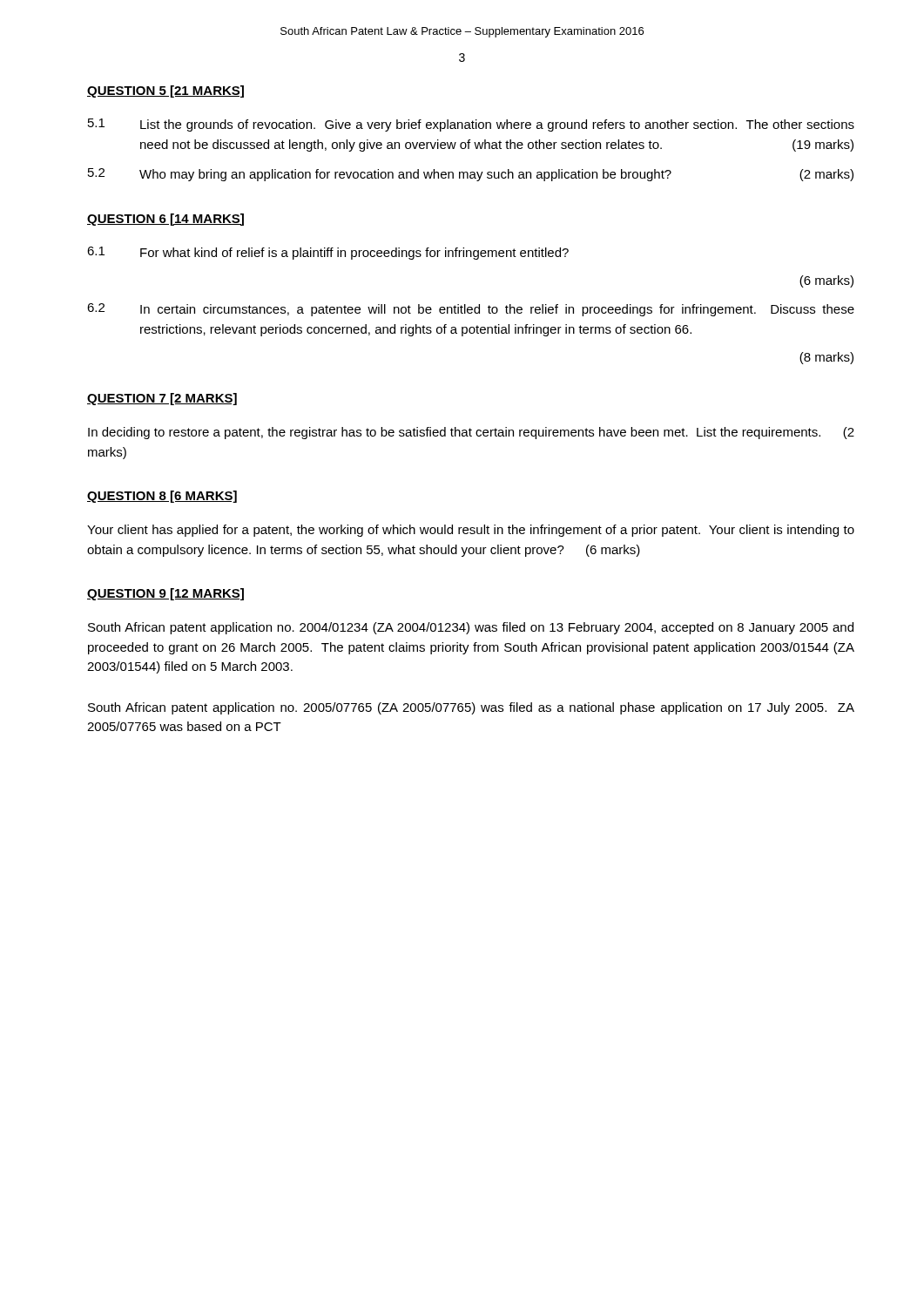
Task: Find the block on this page that starts "5.2 Who may bring an application for revocation"
Action: click(471, 174)
